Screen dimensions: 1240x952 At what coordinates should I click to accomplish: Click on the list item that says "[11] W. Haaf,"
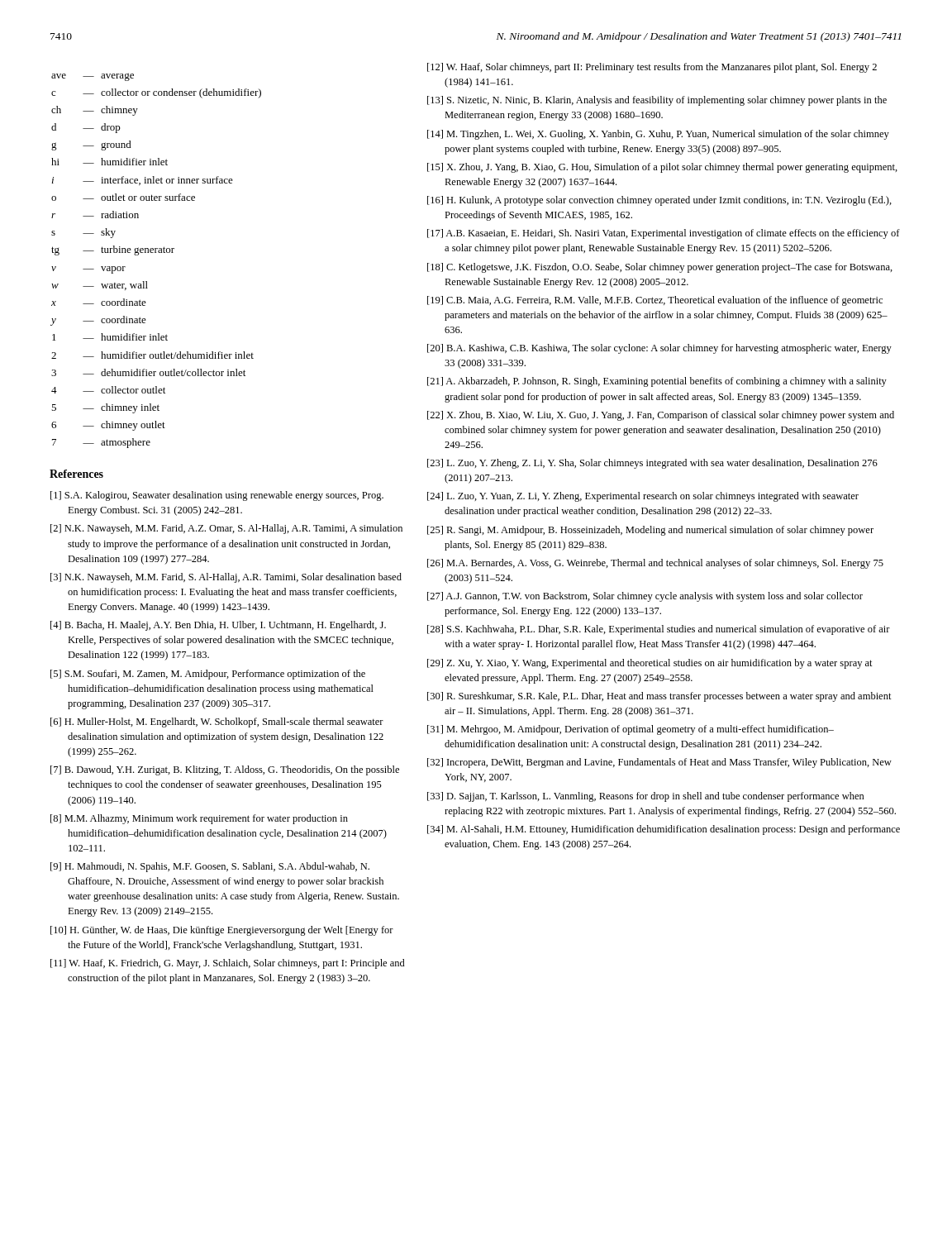(x=227, y=970)
